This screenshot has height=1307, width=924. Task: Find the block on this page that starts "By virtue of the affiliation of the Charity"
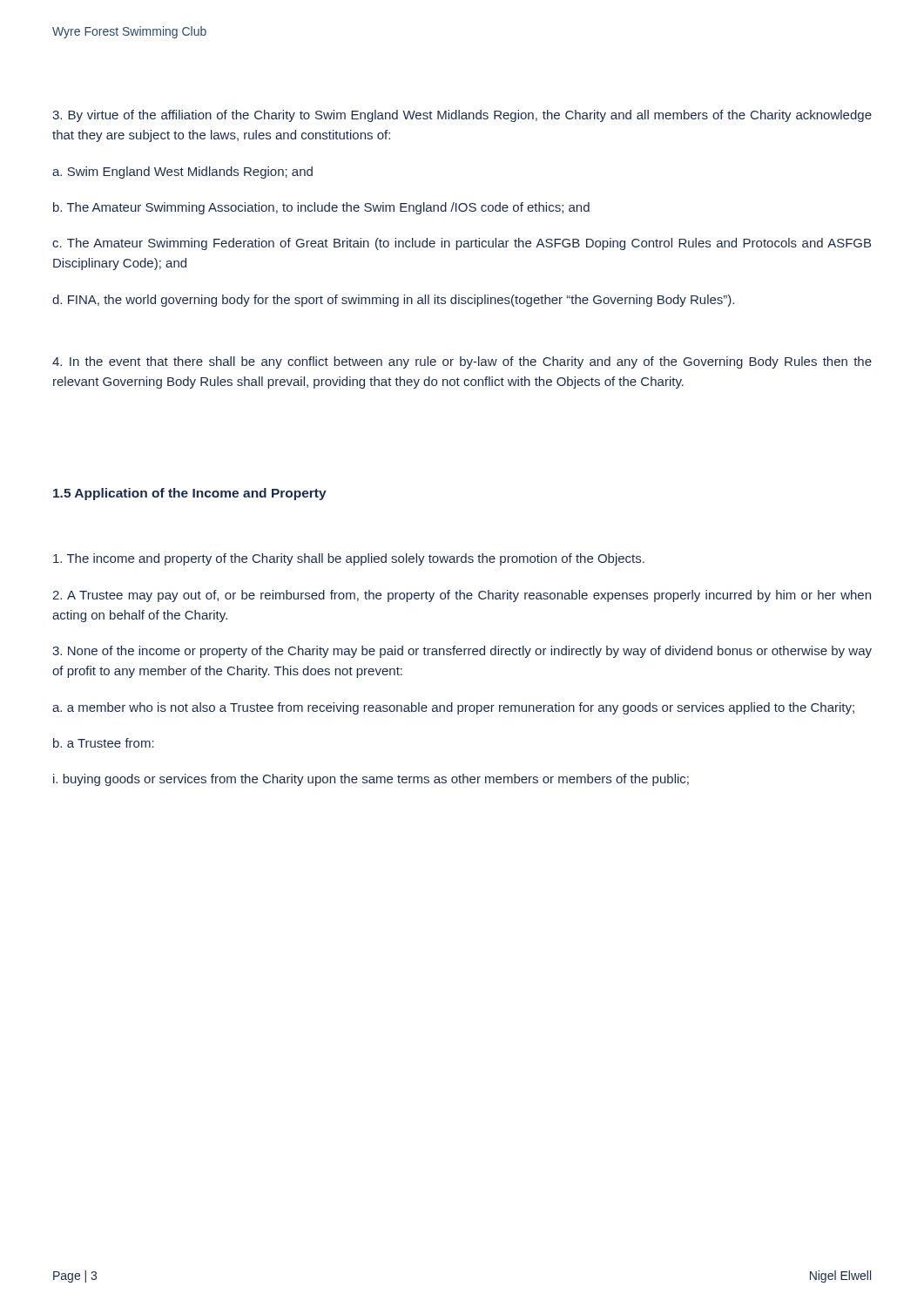pos(462,125)
